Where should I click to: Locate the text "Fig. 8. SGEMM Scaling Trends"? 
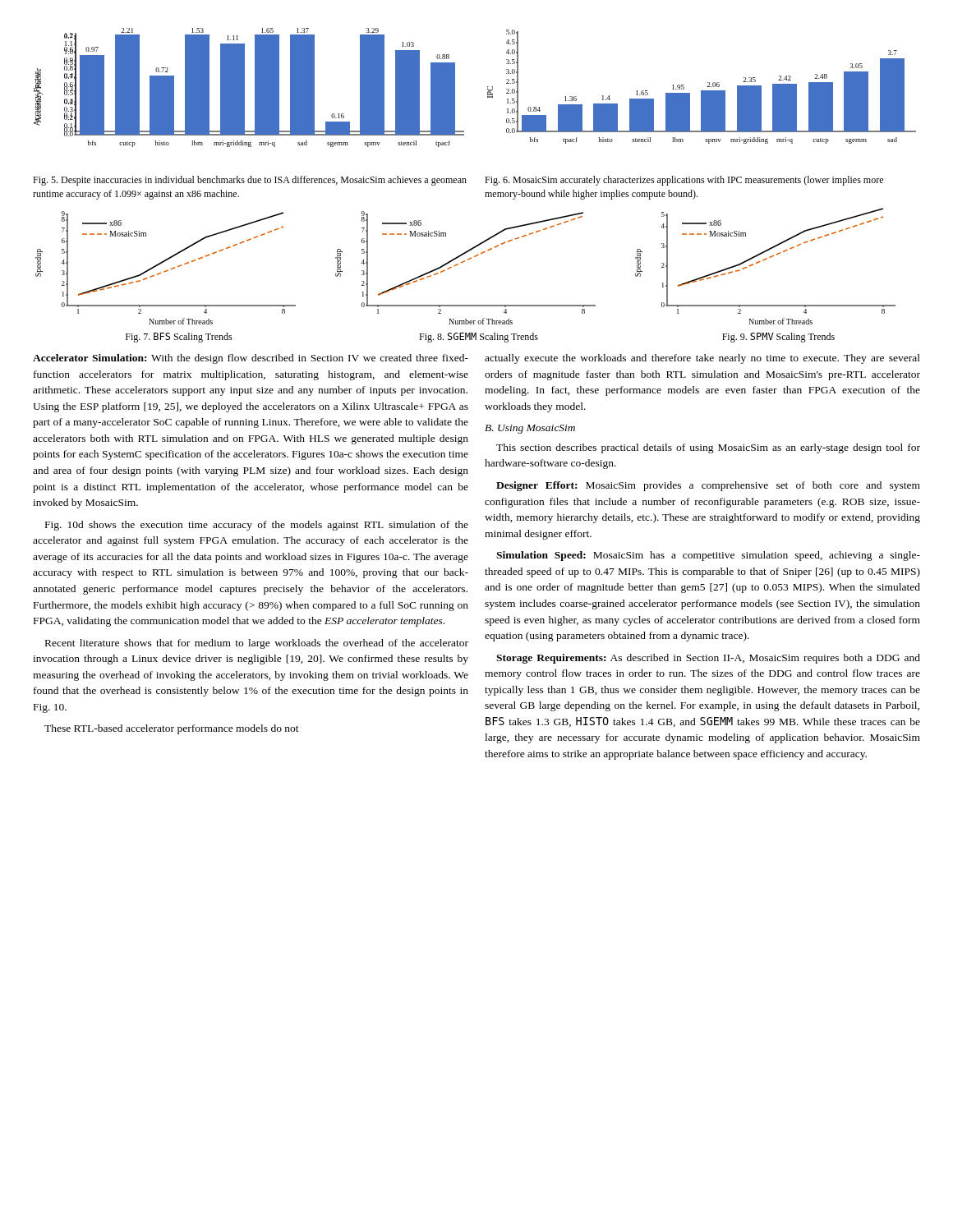tap(479, 337)
